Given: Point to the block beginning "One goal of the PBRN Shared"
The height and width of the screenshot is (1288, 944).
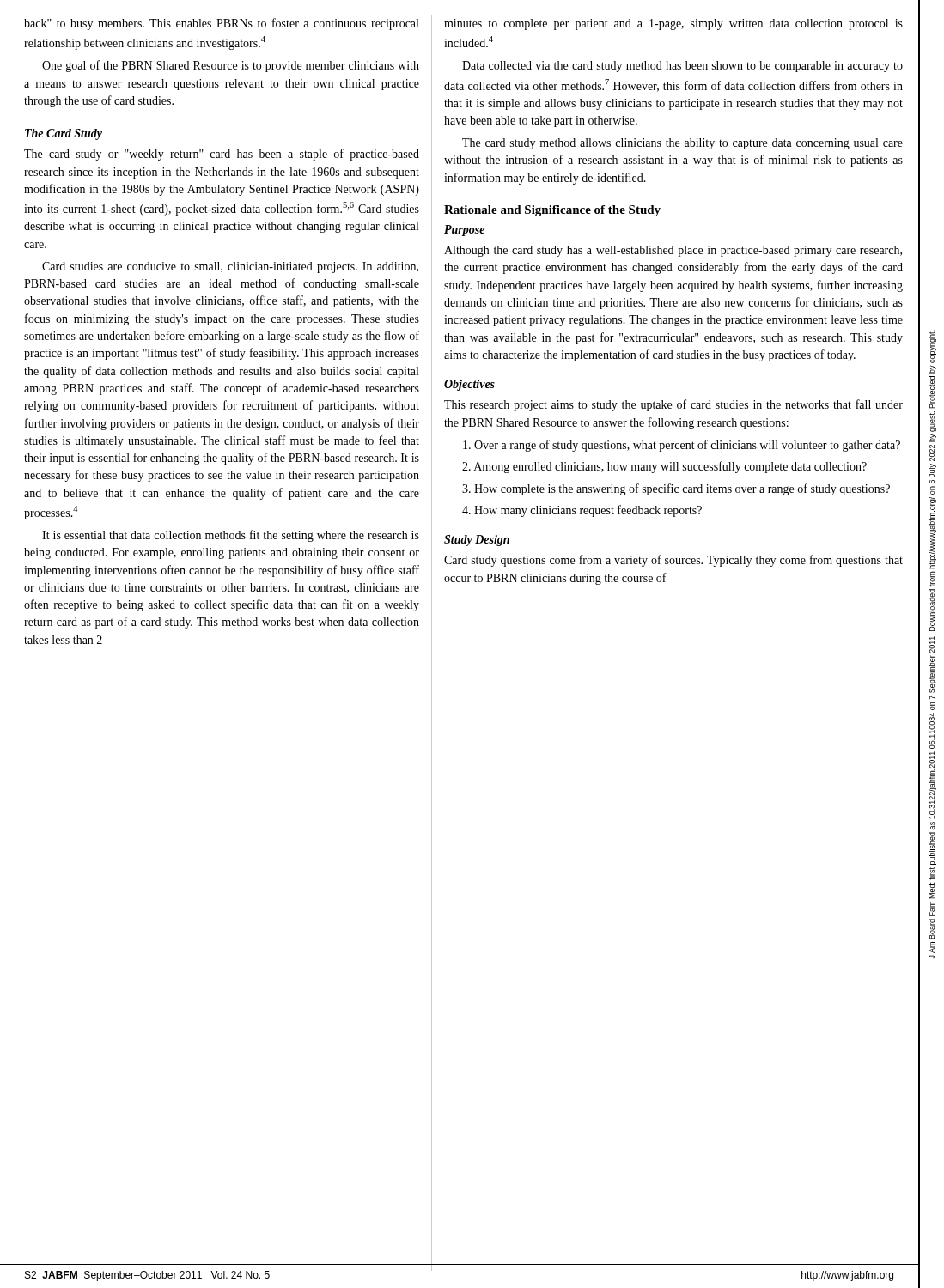Looking at the screenshot, I should [222, 84].
